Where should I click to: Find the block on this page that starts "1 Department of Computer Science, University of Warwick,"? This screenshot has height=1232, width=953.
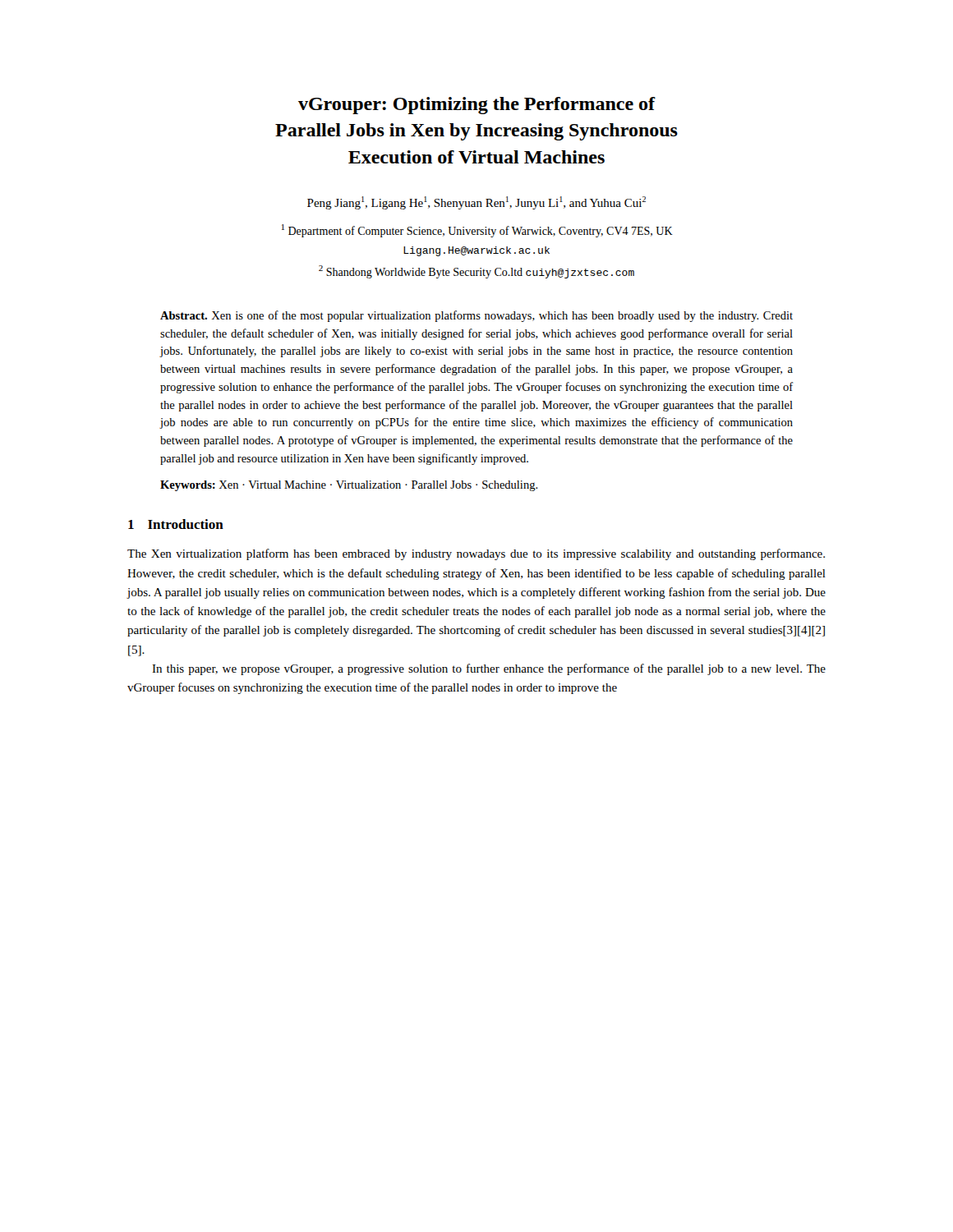[476, 250]
